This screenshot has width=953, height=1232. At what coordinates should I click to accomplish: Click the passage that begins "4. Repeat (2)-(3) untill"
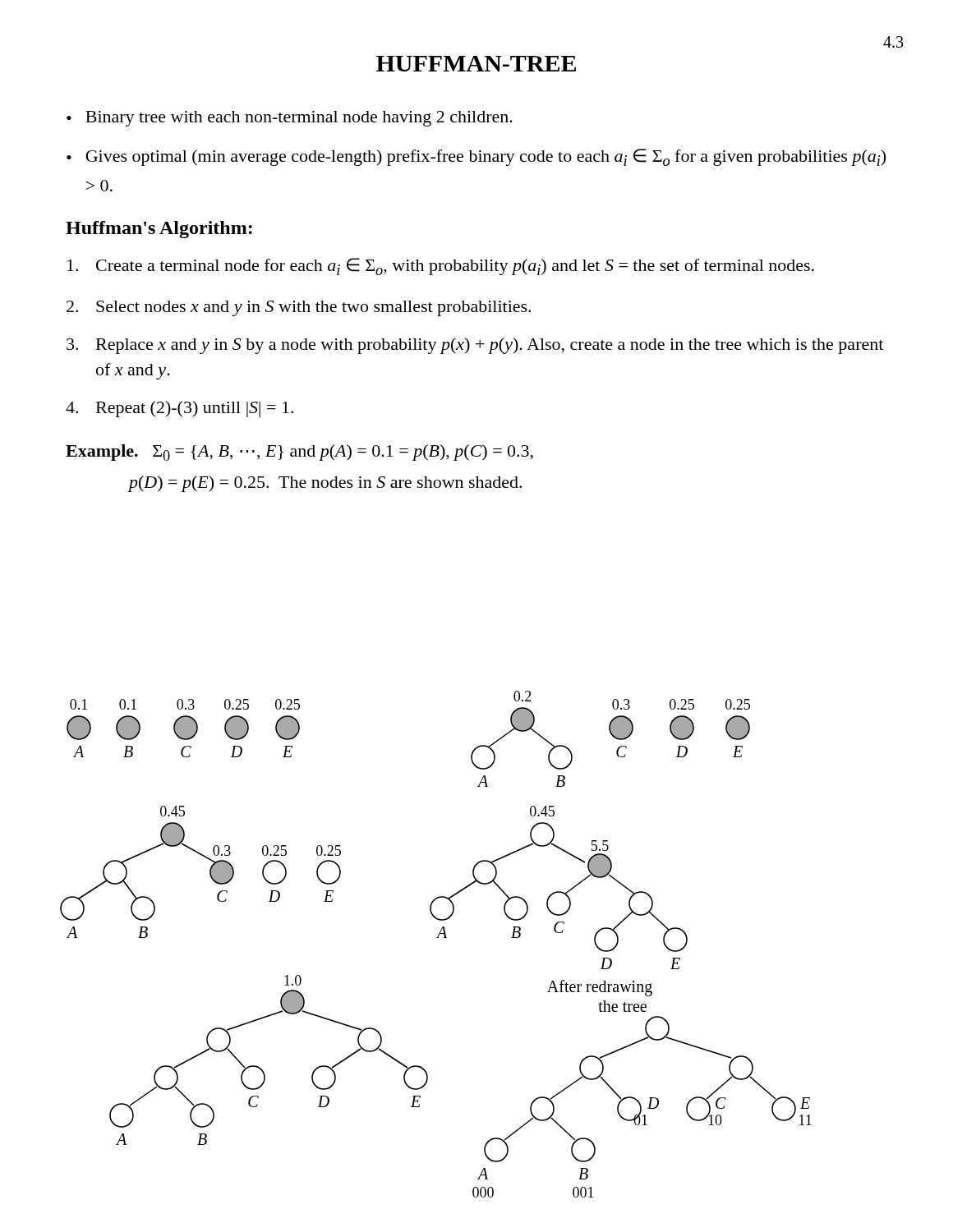tap(180, 408)
